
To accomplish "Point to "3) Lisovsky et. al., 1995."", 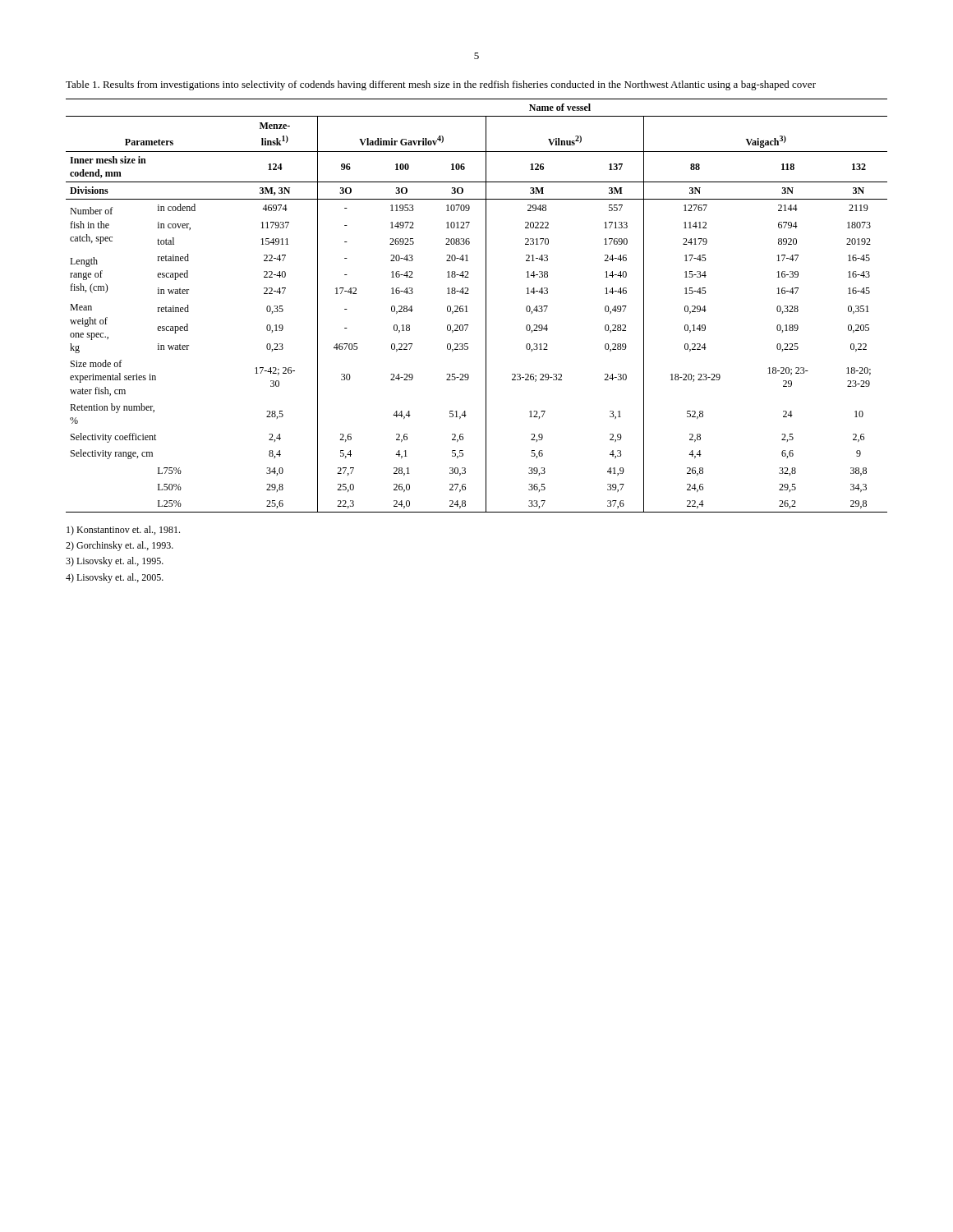I will click(x=115, y=561).
